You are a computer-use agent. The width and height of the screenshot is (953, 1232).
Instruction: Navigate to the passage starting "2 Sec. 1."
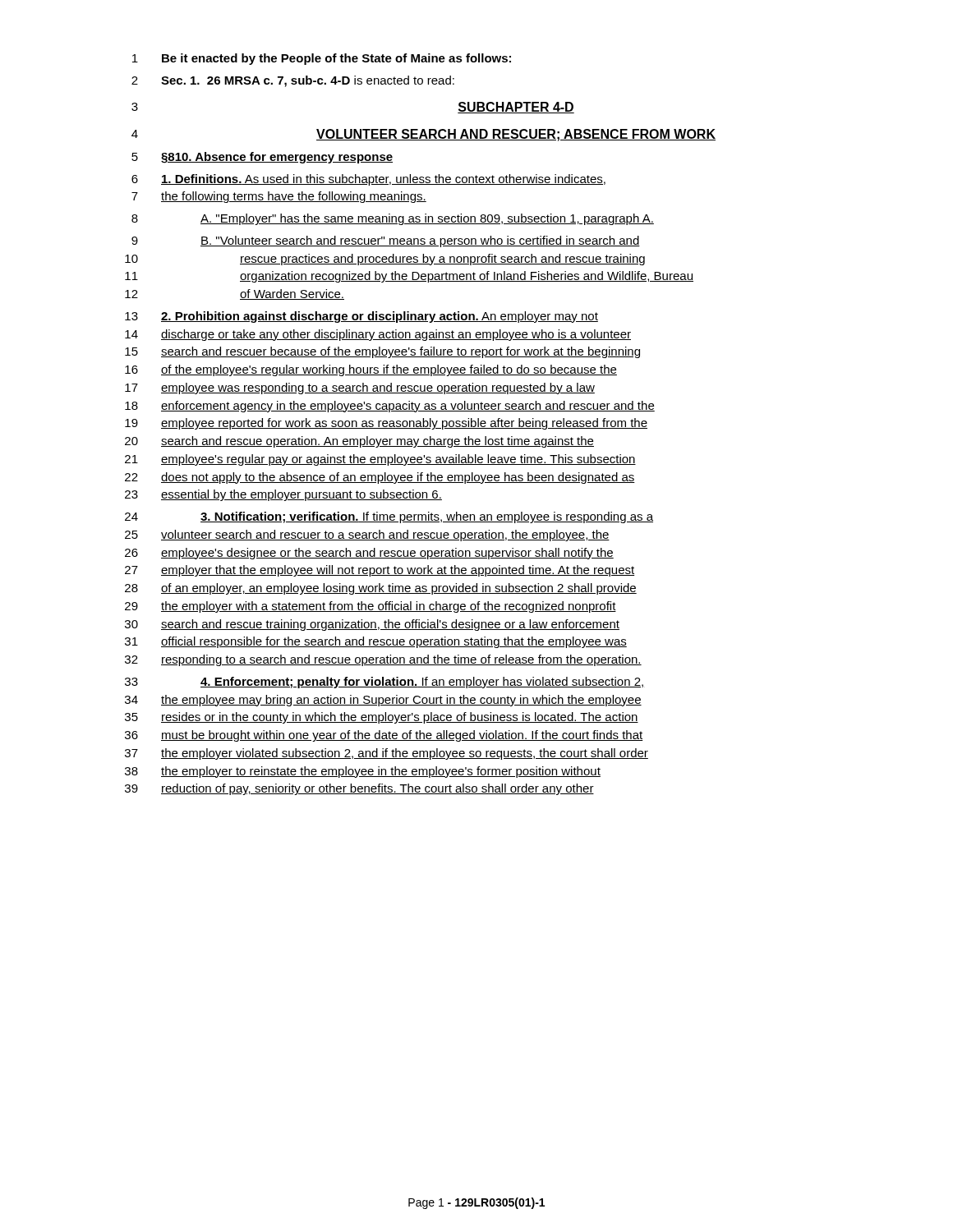click(x=293, y=81)
